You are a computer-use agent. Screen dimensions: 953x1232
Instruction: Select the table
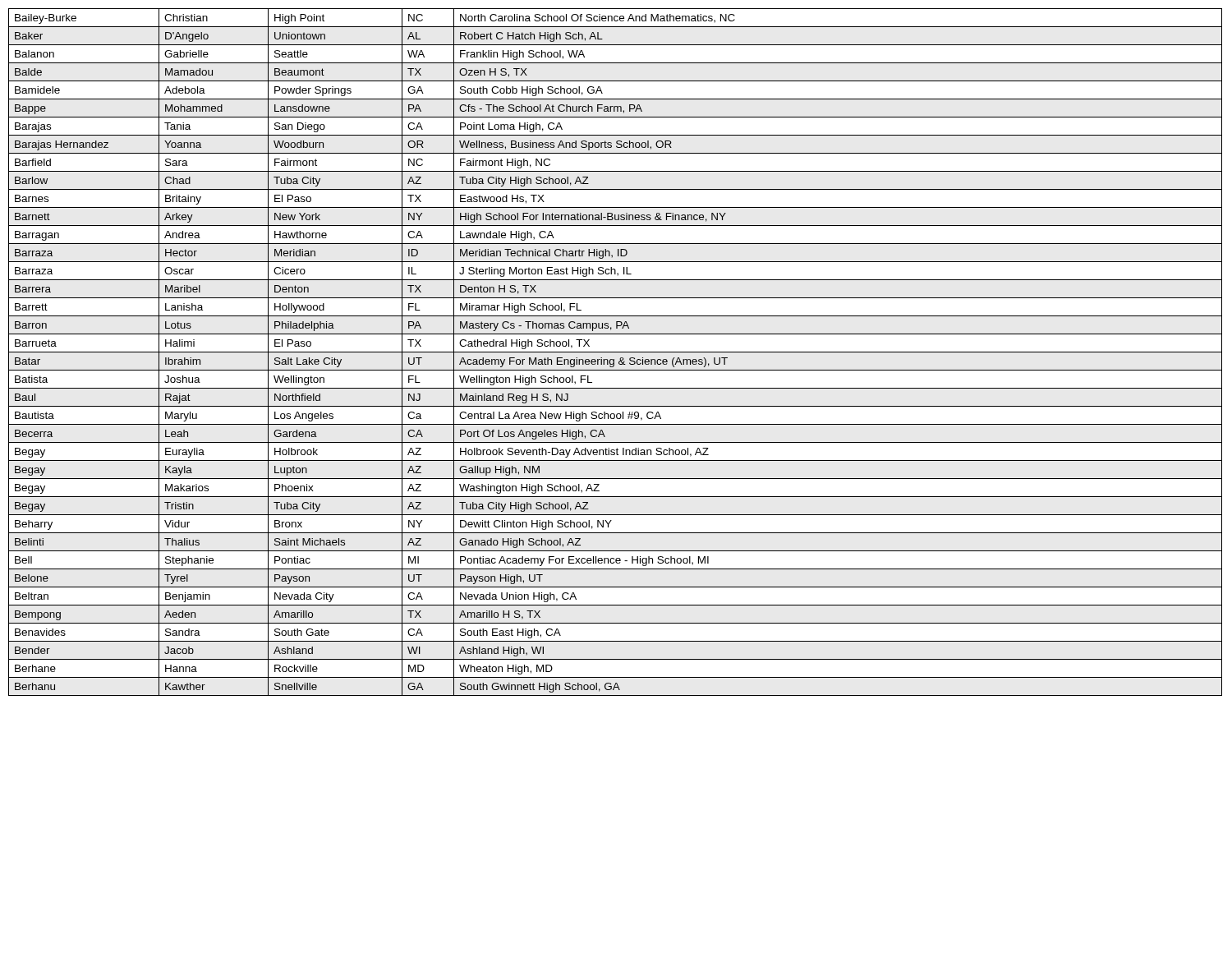[615, 352]
